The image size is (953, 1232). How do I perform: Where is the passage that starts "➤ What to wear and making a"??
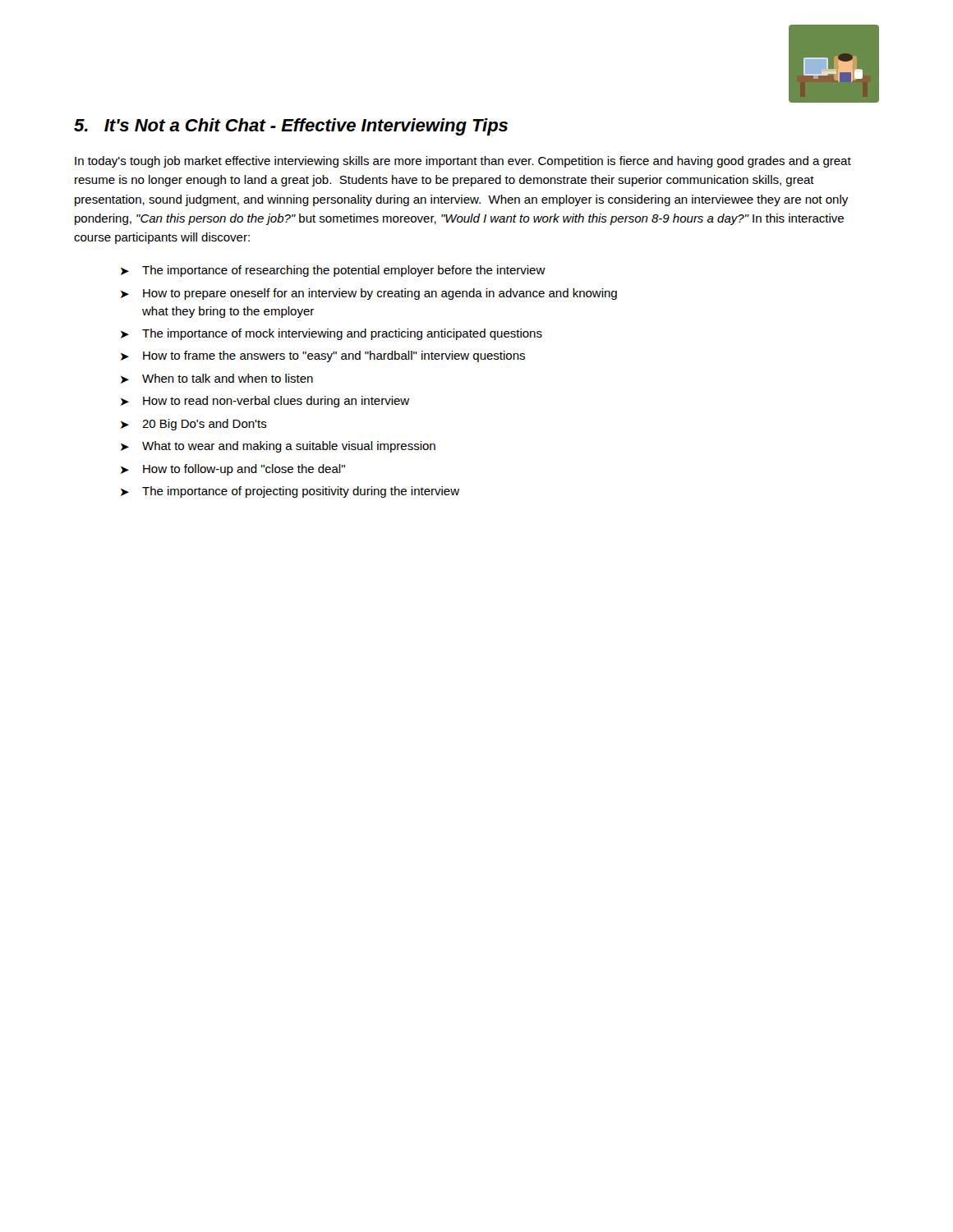point(278,447)
